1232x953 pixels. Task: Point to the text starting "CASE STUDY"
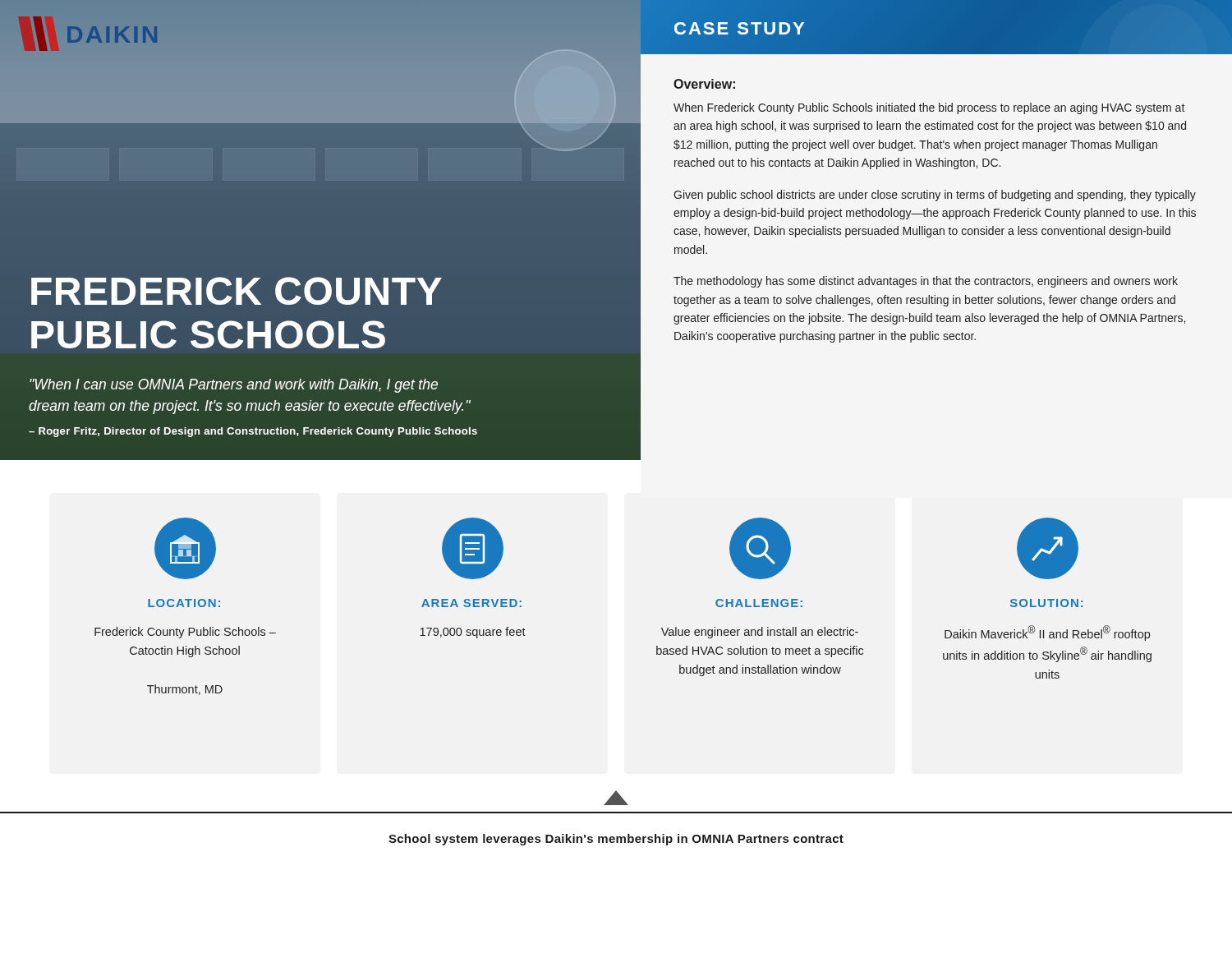coord(740,28)
